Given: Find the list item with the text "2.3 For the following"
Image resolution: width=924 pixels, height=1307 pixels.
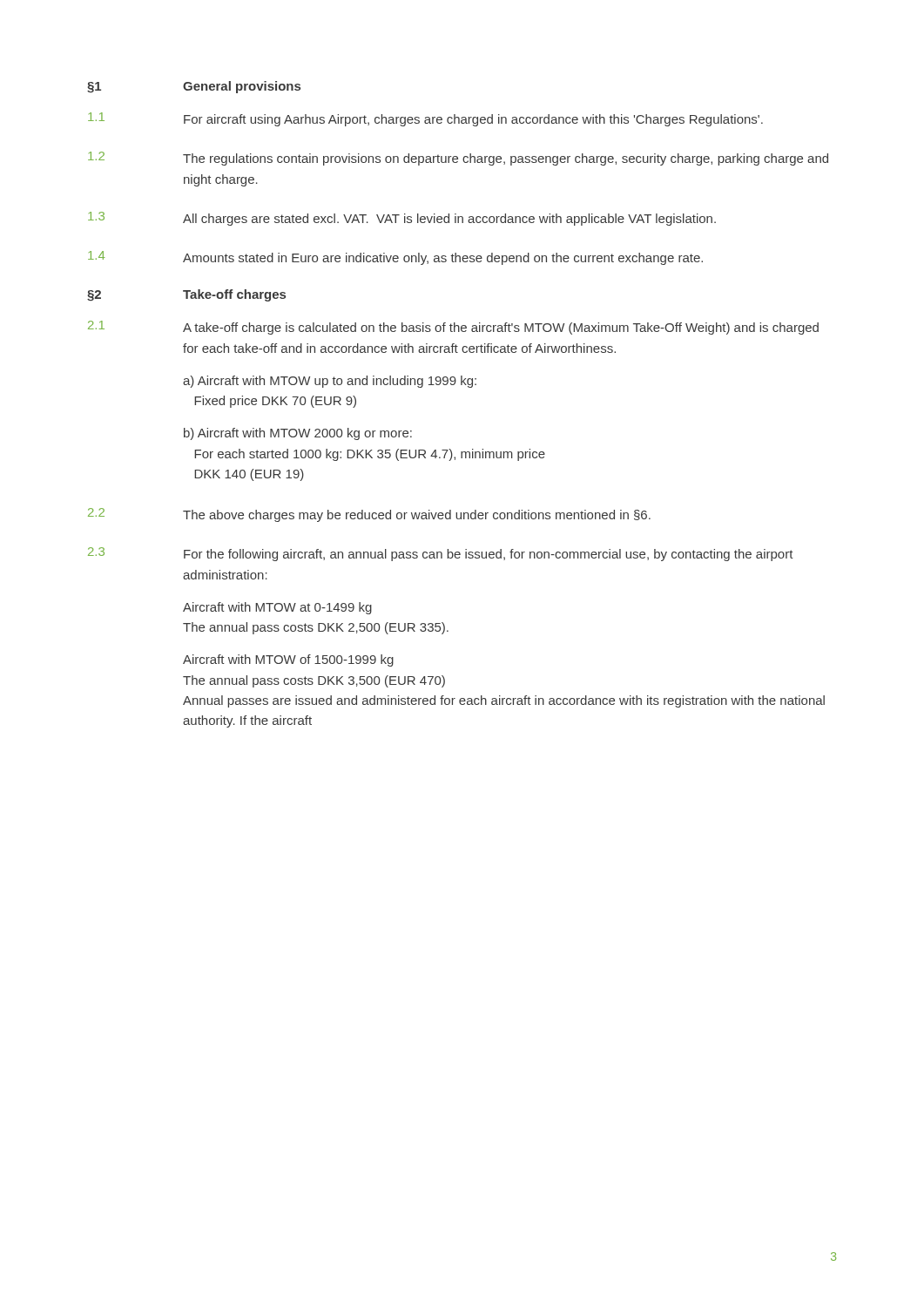Looking at the screenshot, I should click(x=441, y=554).
